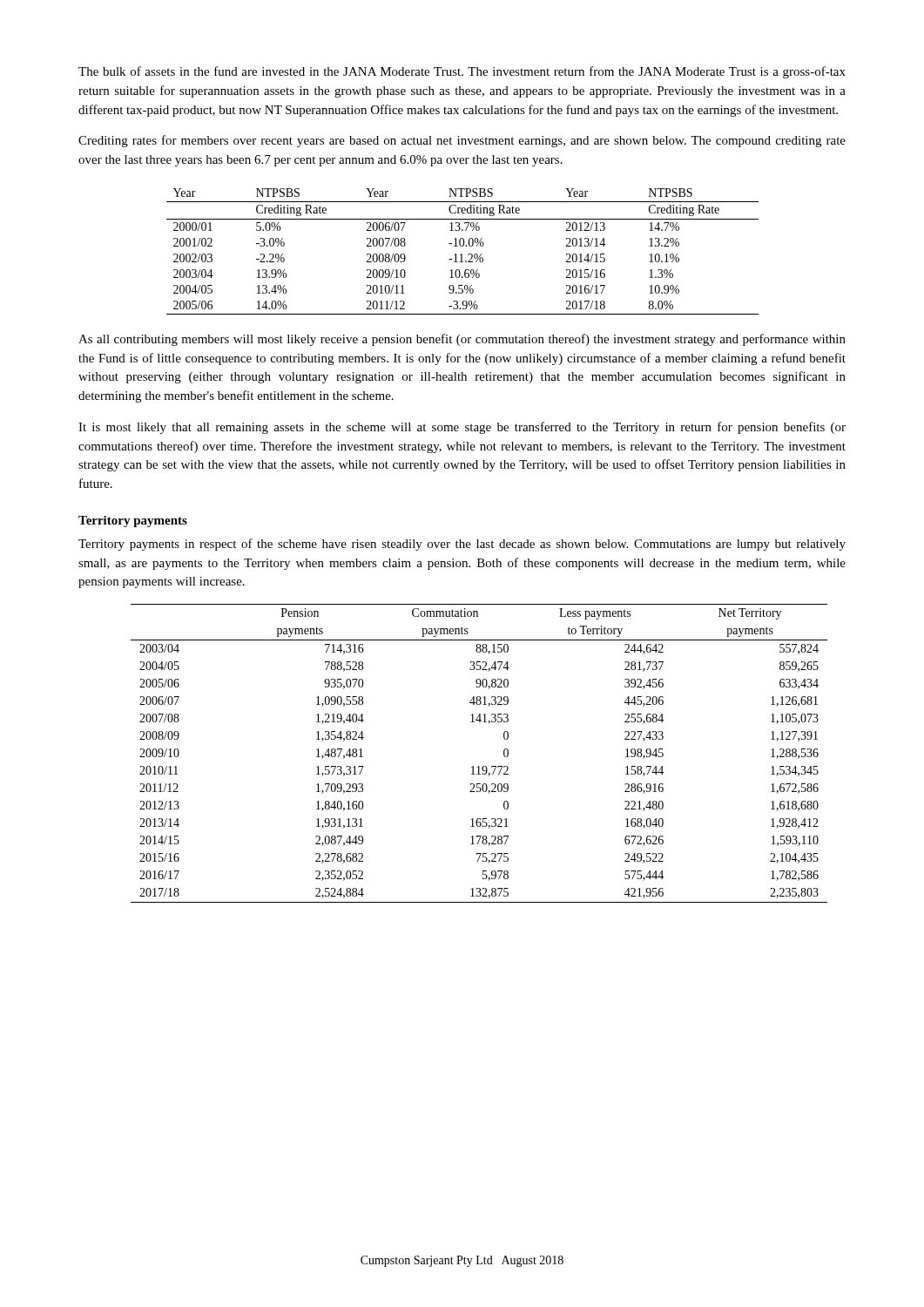Locate the text "Territory payments"
This screenshot has height=1307, width=924.
pos(133,520)
